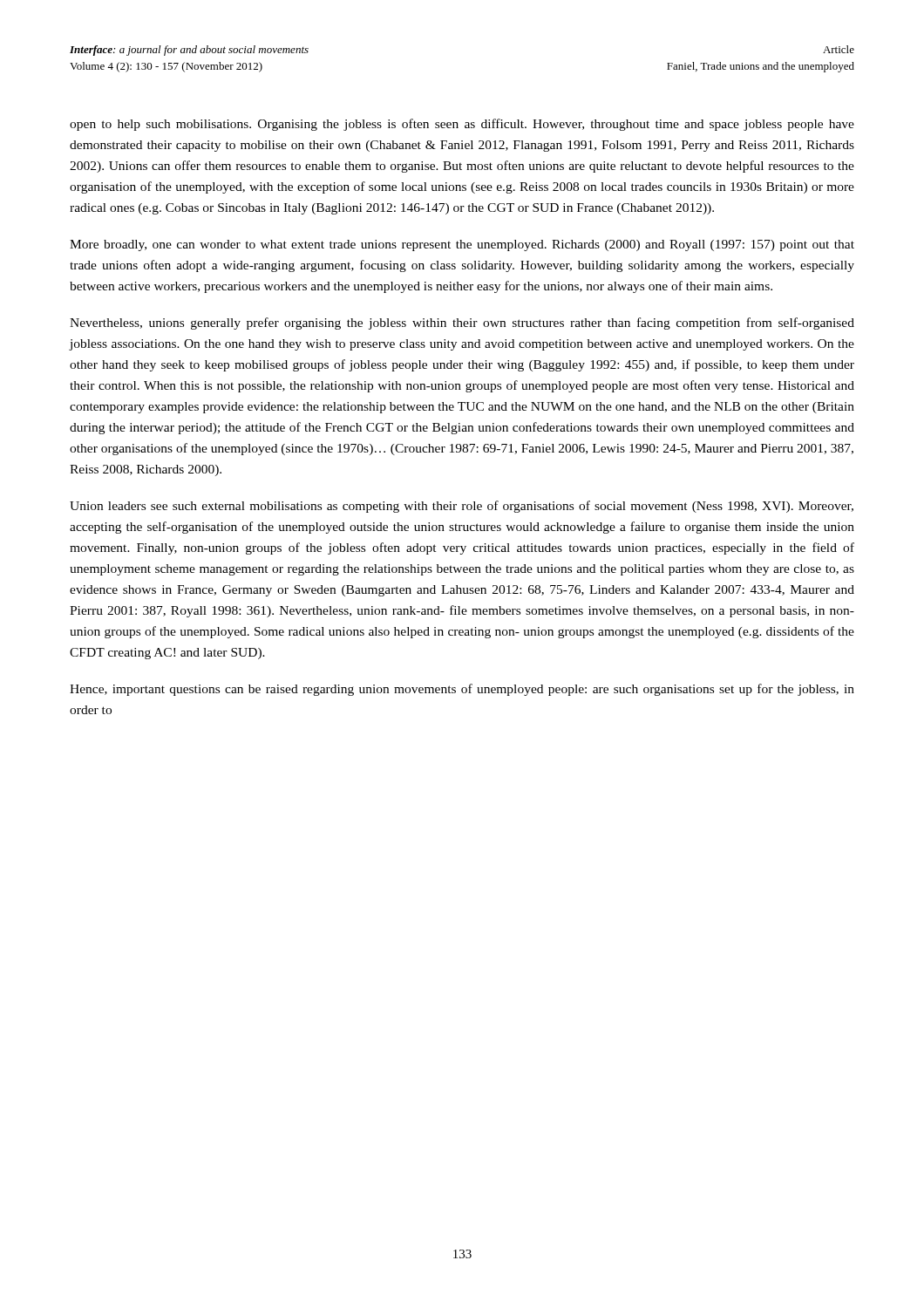Screen dimensions: 1308x924
Task: Click on the text block containing "Union leaders see such external mobilisations as"
Action: coord(462,579)
